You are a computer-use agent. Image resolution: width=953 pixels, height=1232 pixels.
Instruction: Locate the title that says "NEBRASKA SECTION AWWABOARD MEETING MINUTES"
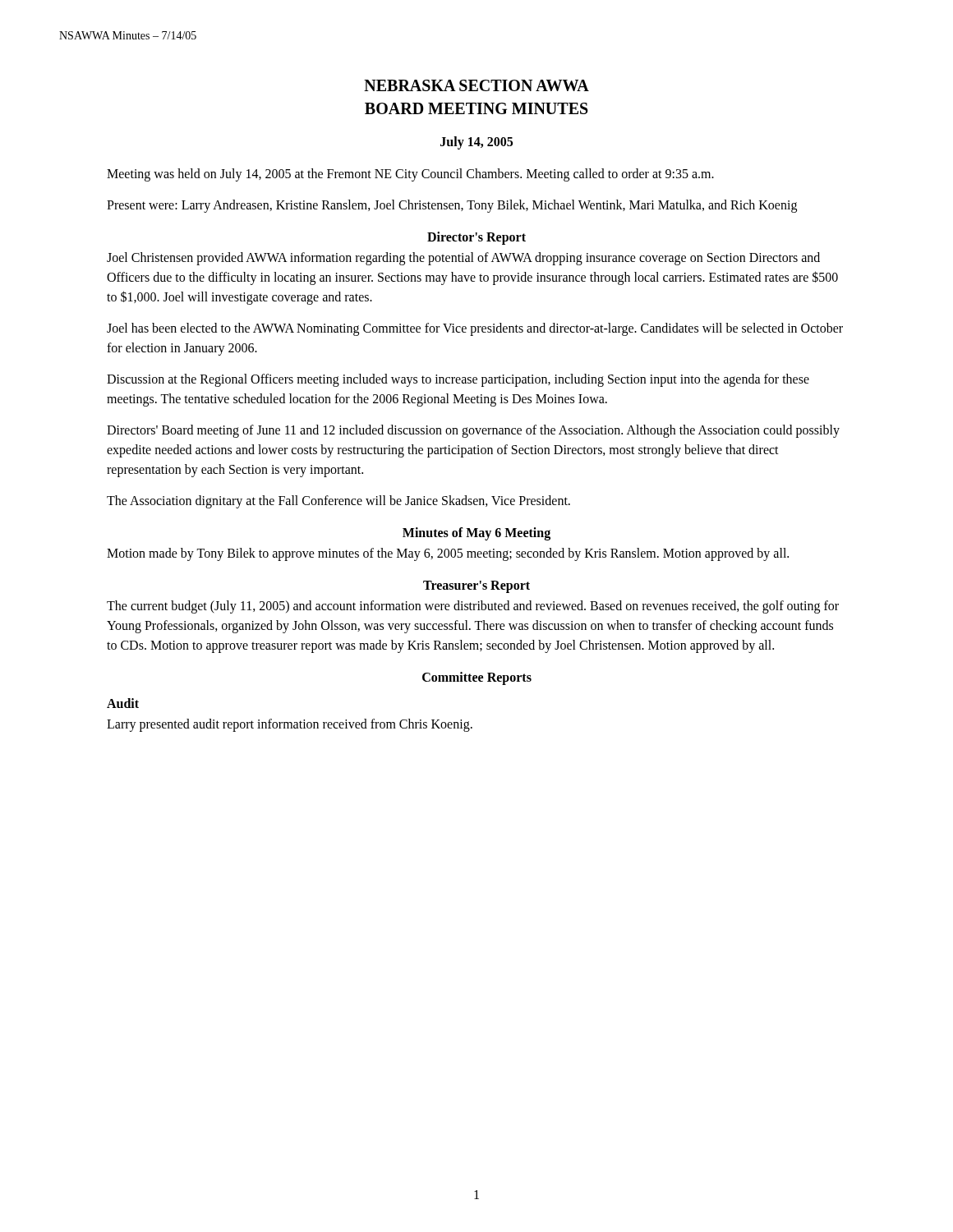[476, 97]
